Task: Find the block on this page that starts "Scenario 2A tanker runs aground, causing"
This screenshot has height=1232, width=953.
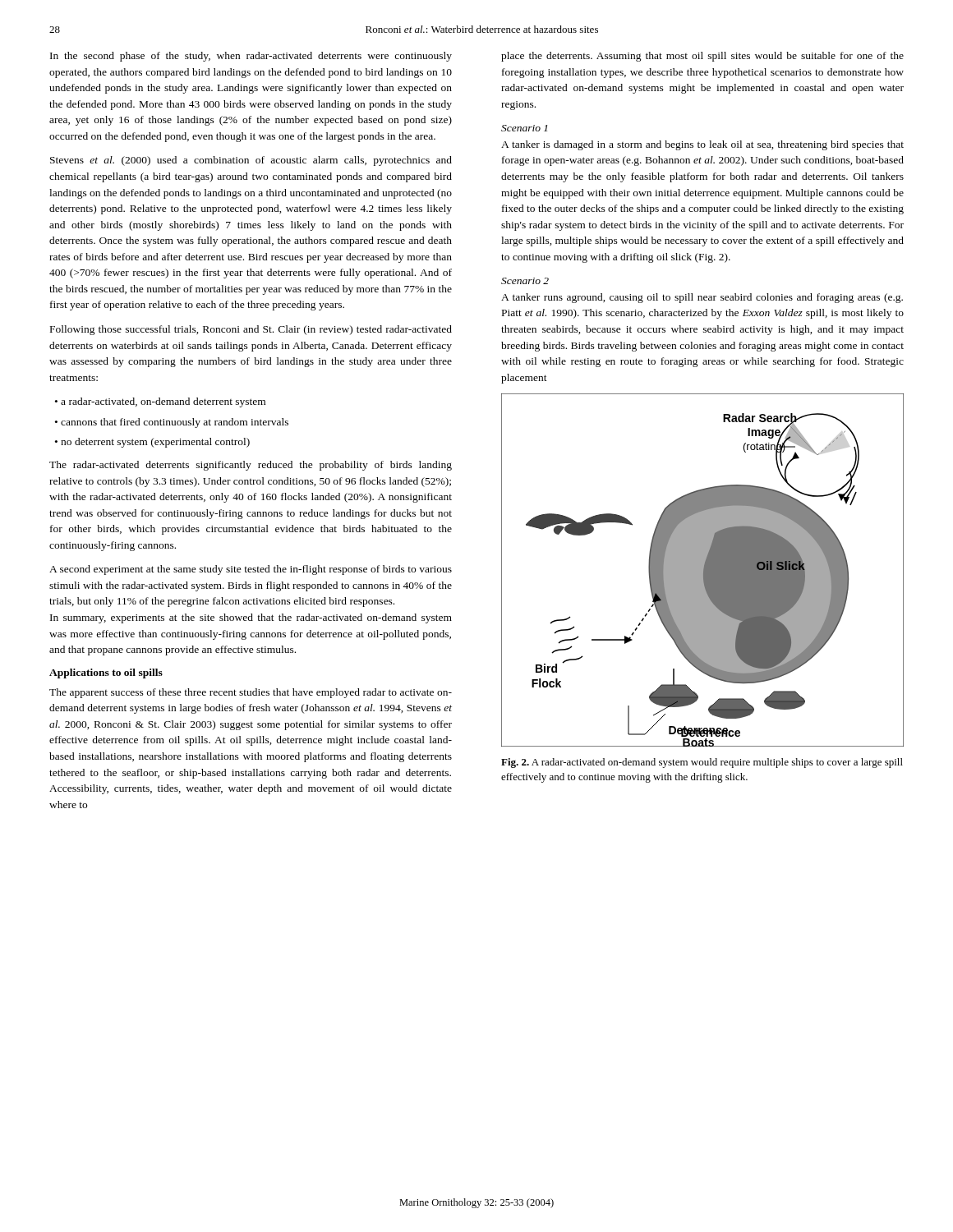Action: pyautogui.click(x=702, y=329)
